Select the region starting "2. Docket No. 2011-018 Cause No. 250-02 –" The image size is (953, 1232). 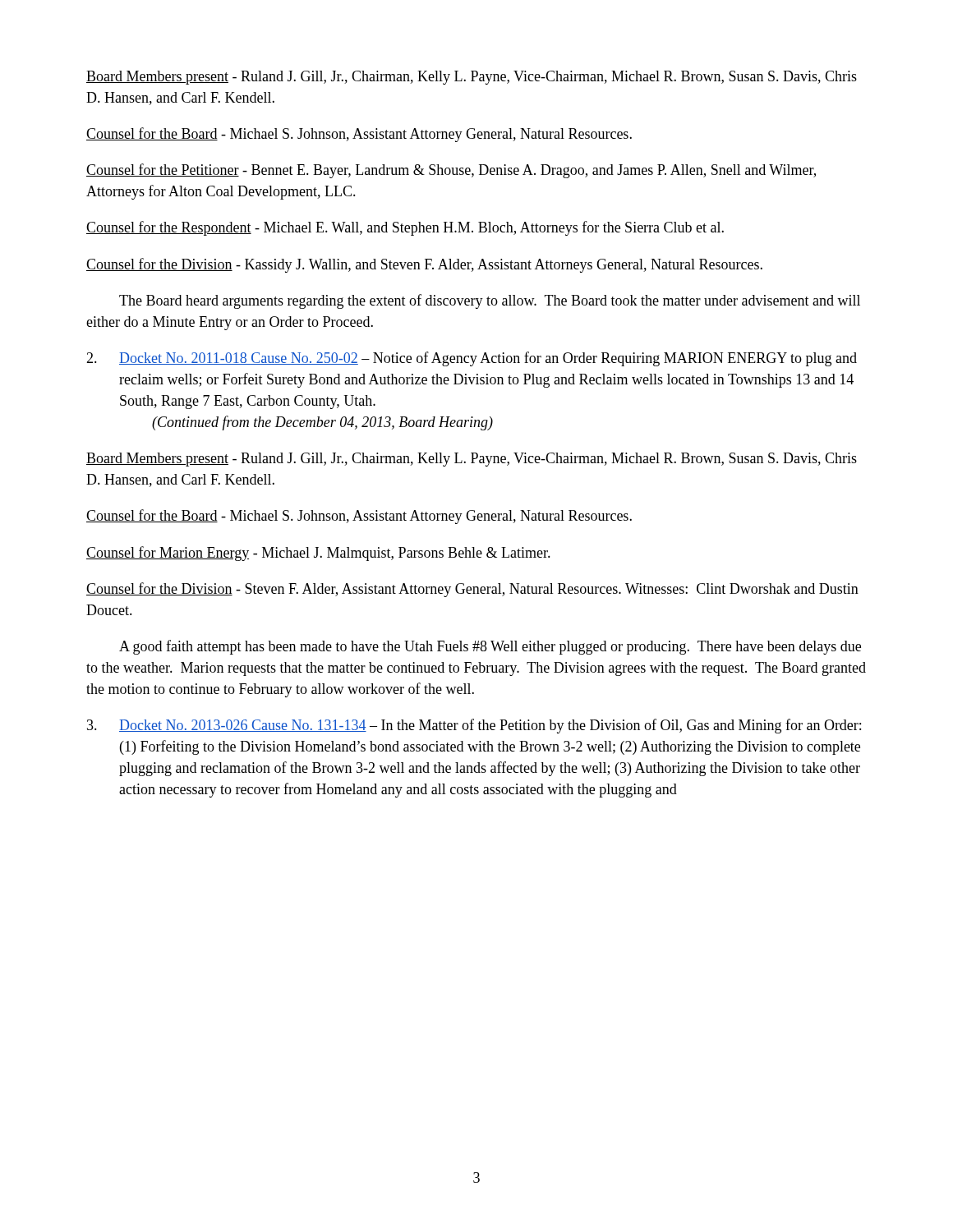(x=476, y=390)
